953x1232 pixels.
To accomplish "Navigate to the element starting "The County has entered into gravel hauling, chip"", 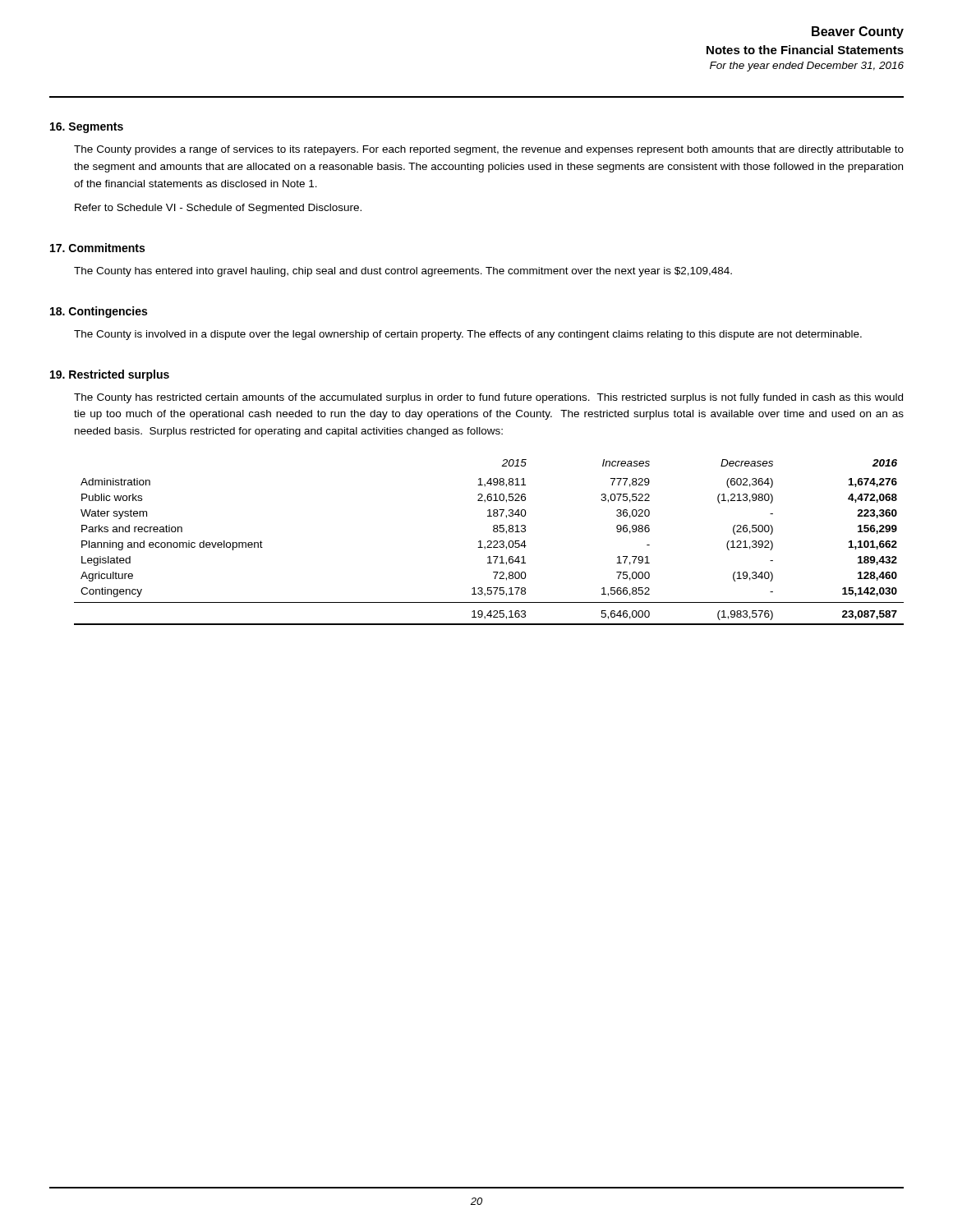I will pos(403,270).
